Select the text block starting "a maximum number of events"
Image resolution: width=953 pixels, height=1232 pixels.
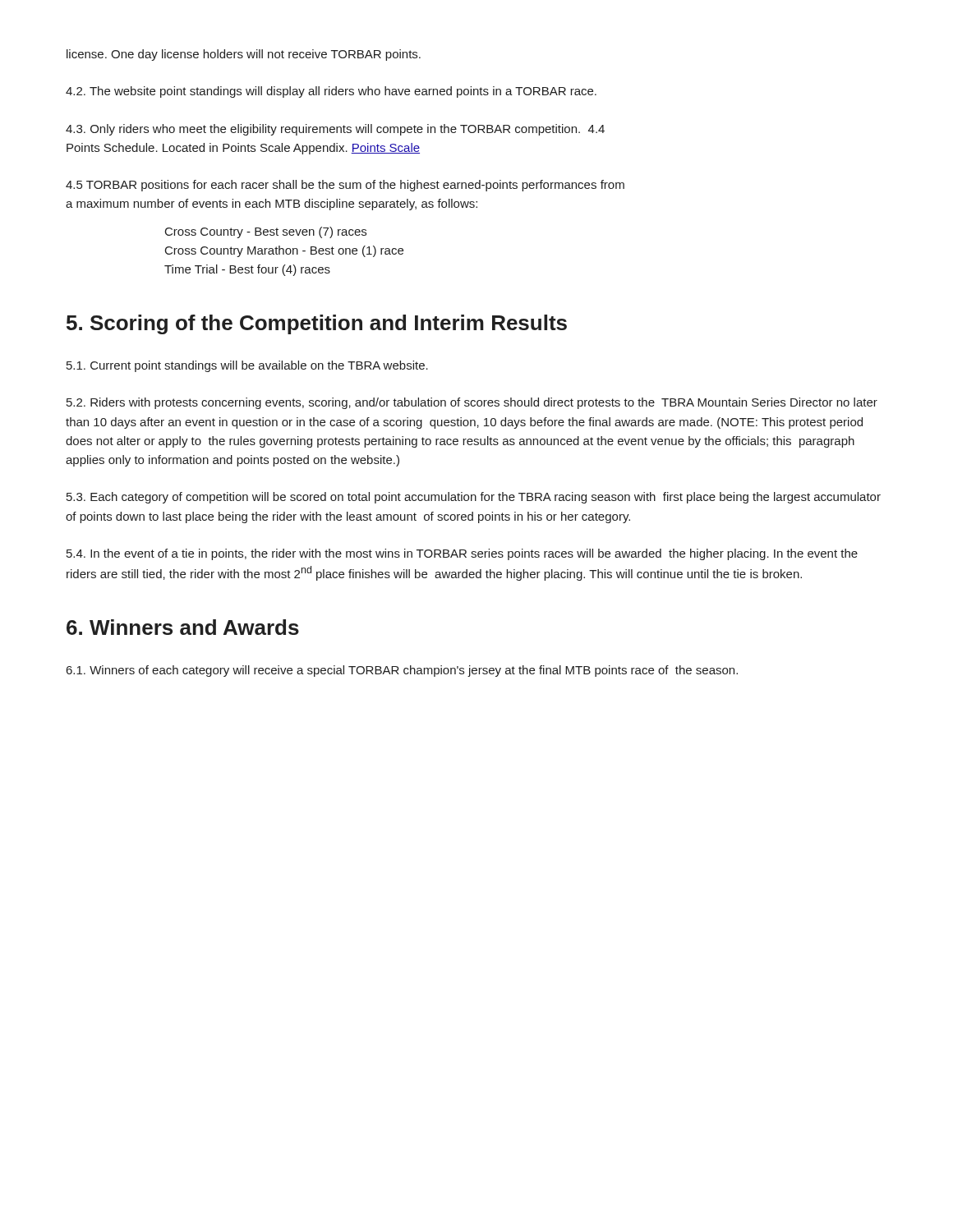(272, 203)
